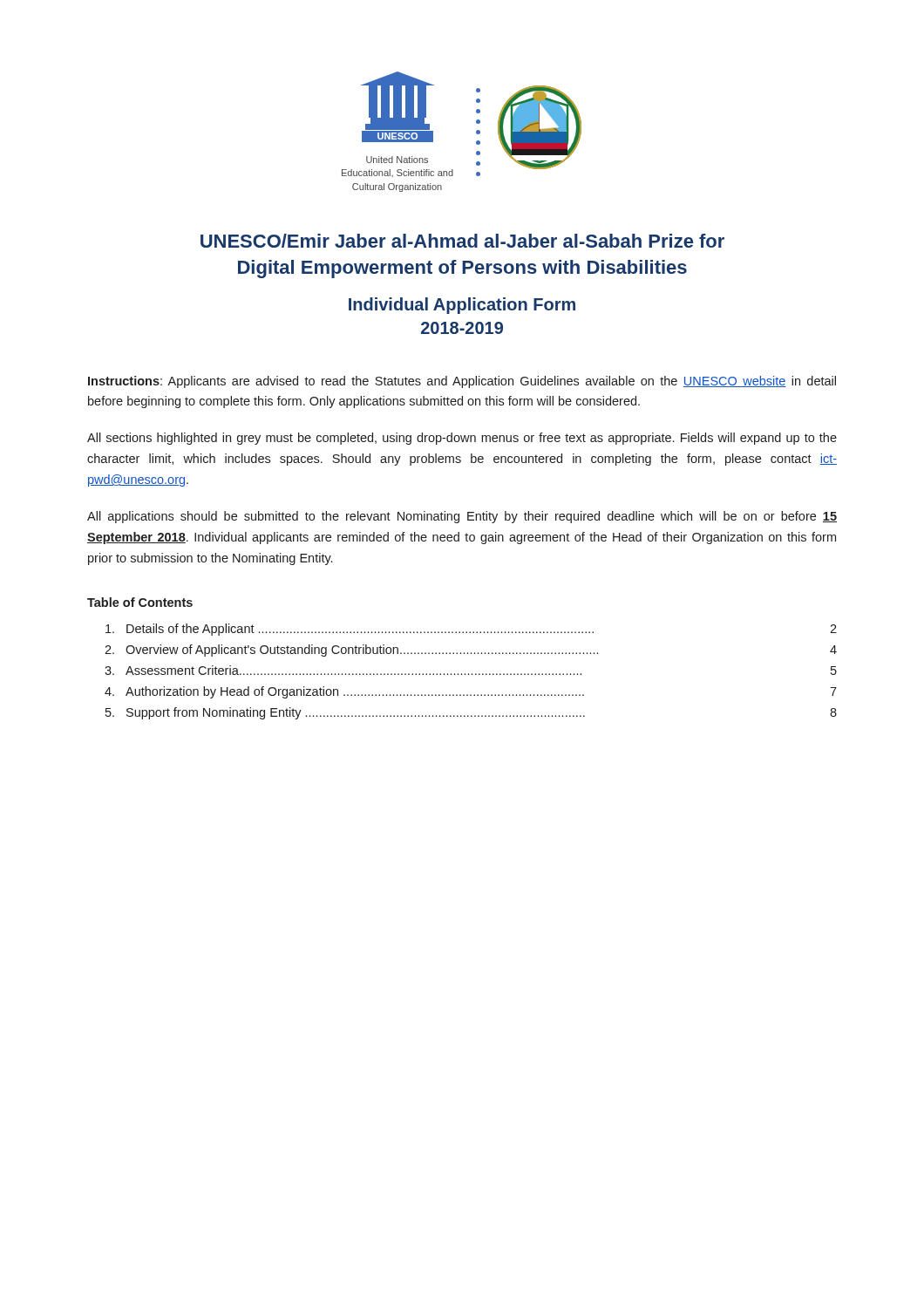The width and height of the screenshot is (924, 1308).
Task: Select the logo
Action: point(462,132)
